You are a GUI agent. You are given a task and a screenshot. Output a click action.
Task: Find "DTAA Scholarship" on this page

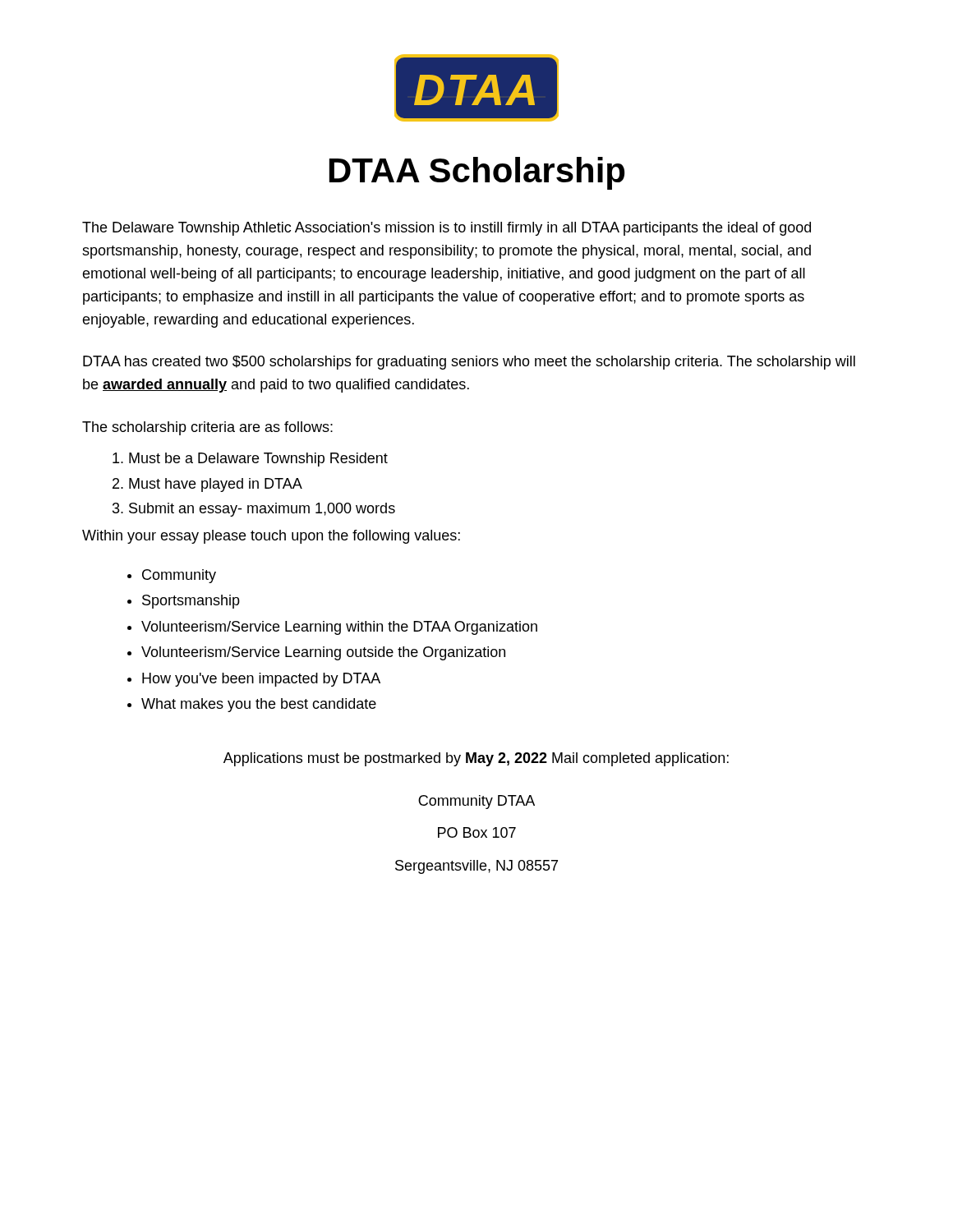point(476,171)
